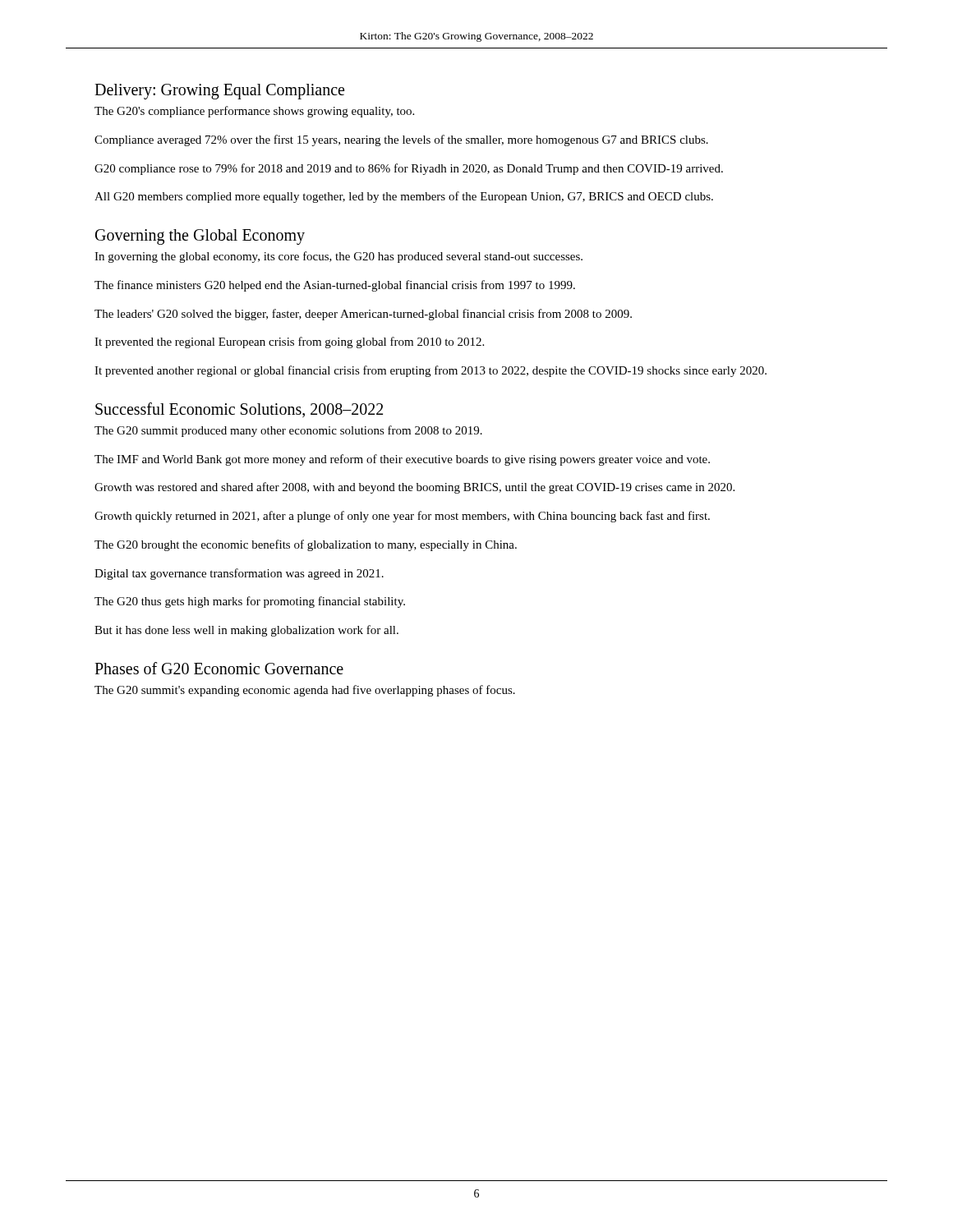953x1232 pixels.
Task: Locate the text block that says "Digital tax governance transformation was agreed"
Action: 239,573
